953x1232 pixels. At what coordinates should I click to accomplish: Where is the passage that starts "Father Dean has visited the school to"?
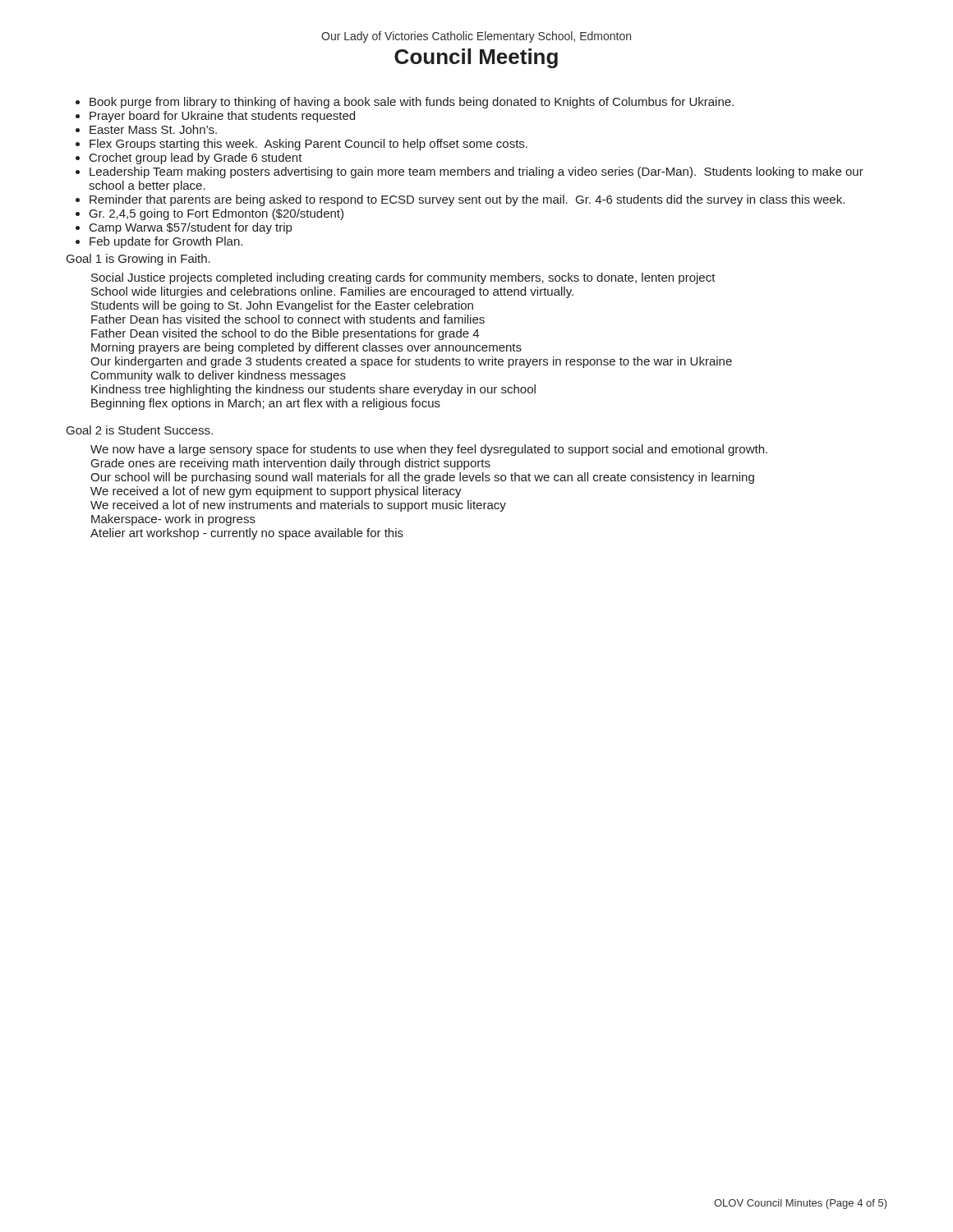pyautogui.click(x=489, y=319)
